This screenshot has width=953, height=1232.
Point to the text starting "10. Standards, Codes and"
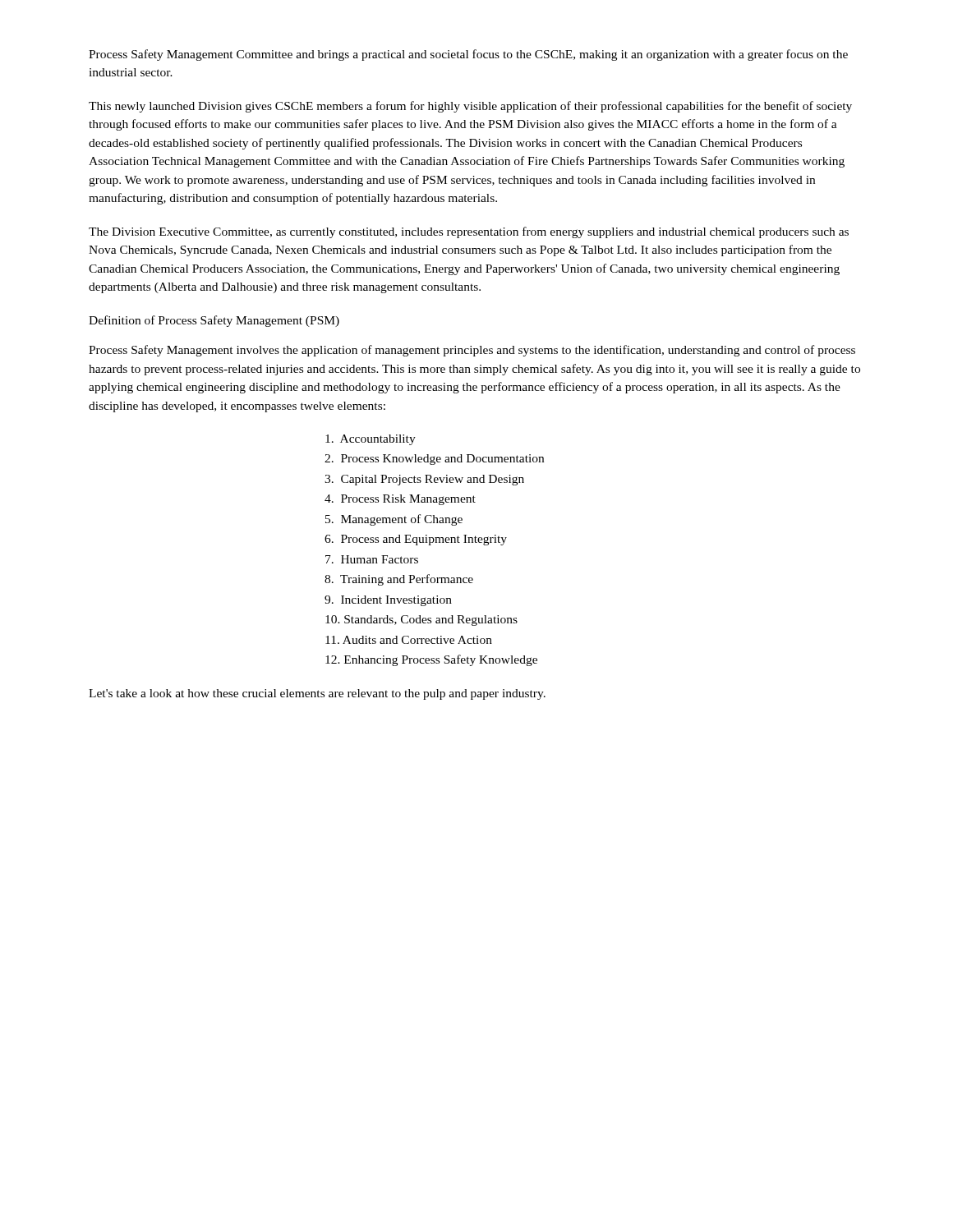[x=476, y=620]
